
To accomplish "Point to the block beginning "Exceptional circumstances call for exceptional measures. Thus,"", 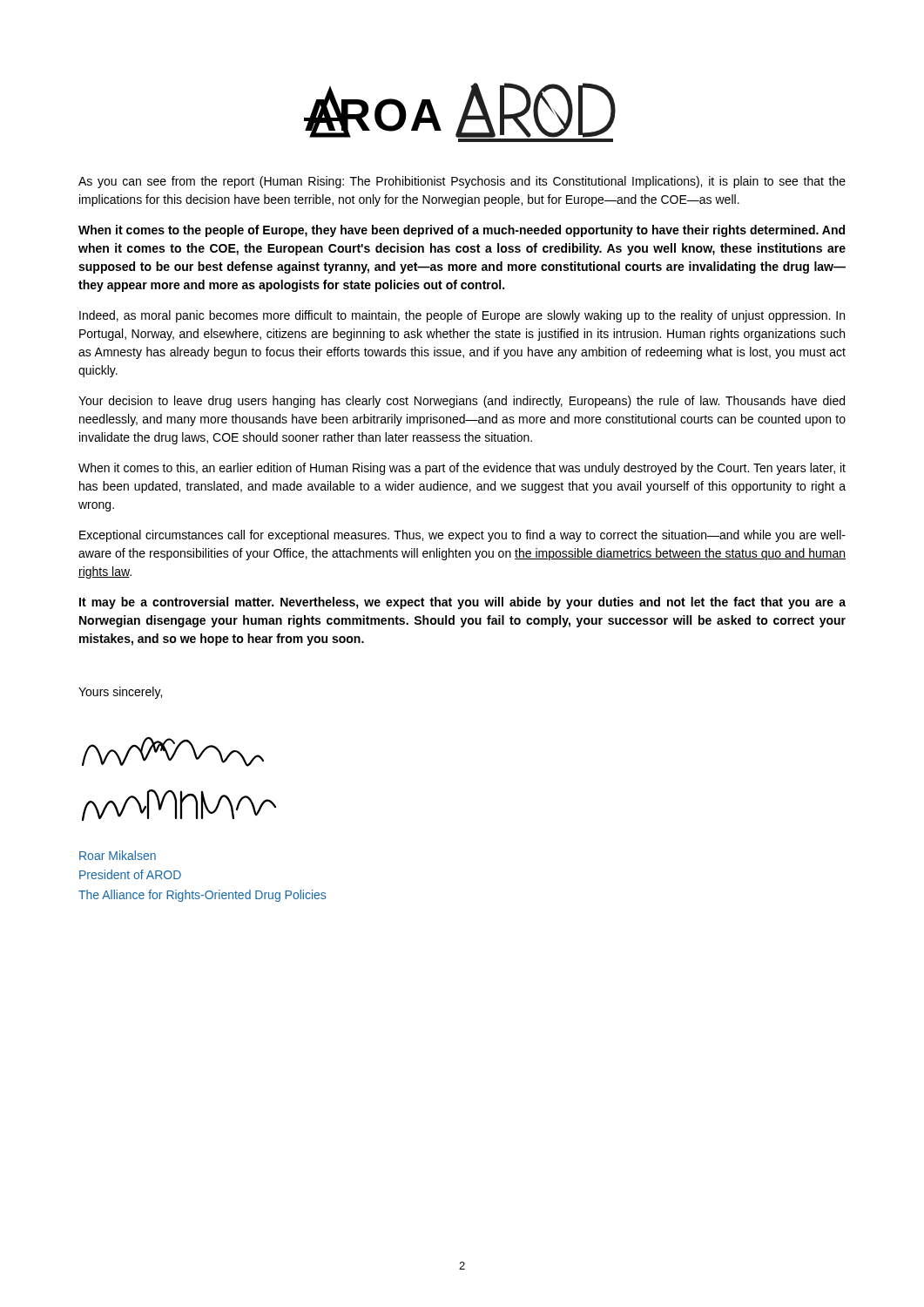I will coord(462,554).
